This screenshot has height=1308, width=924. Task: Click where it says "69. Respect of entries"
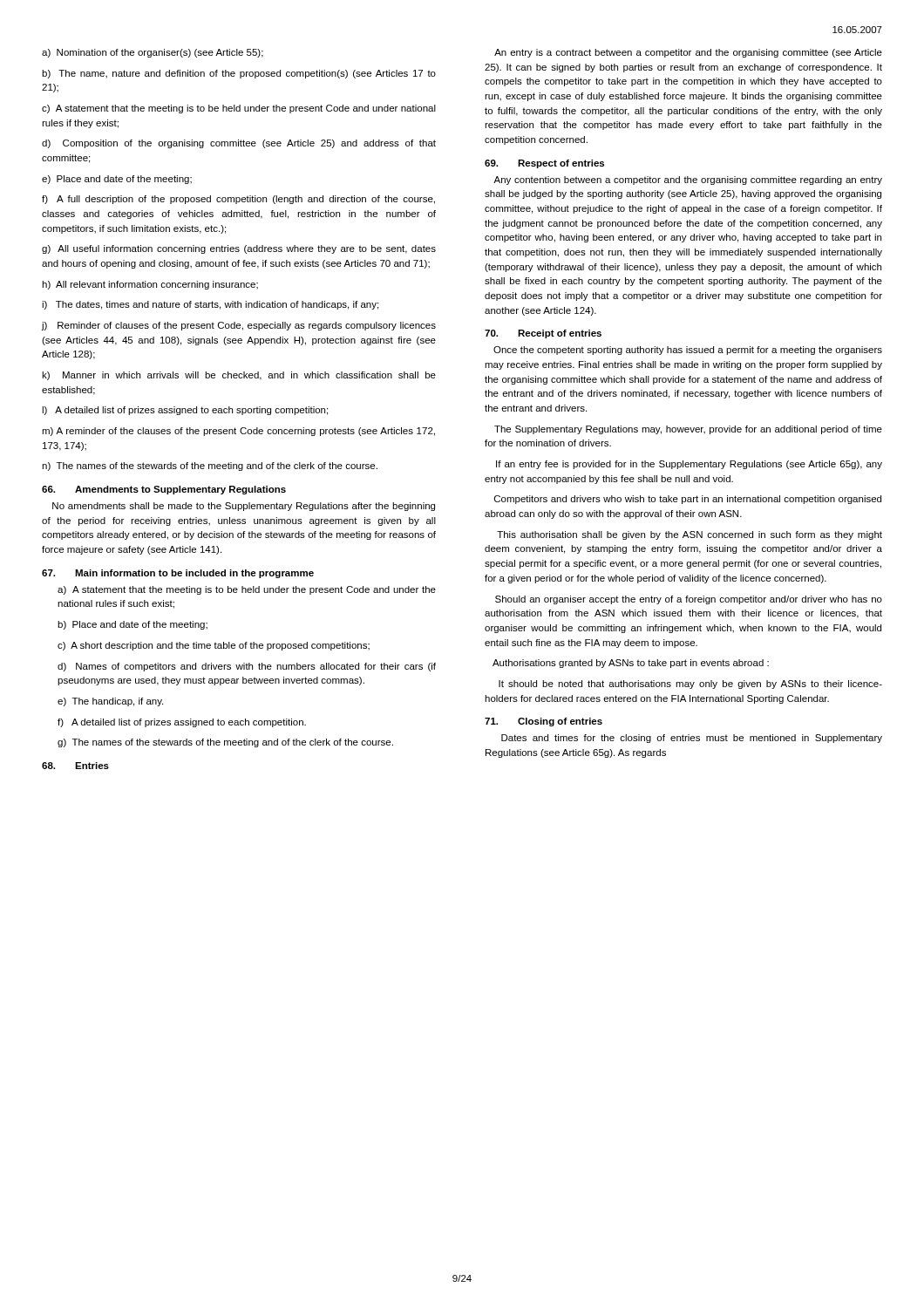[545, 163]
